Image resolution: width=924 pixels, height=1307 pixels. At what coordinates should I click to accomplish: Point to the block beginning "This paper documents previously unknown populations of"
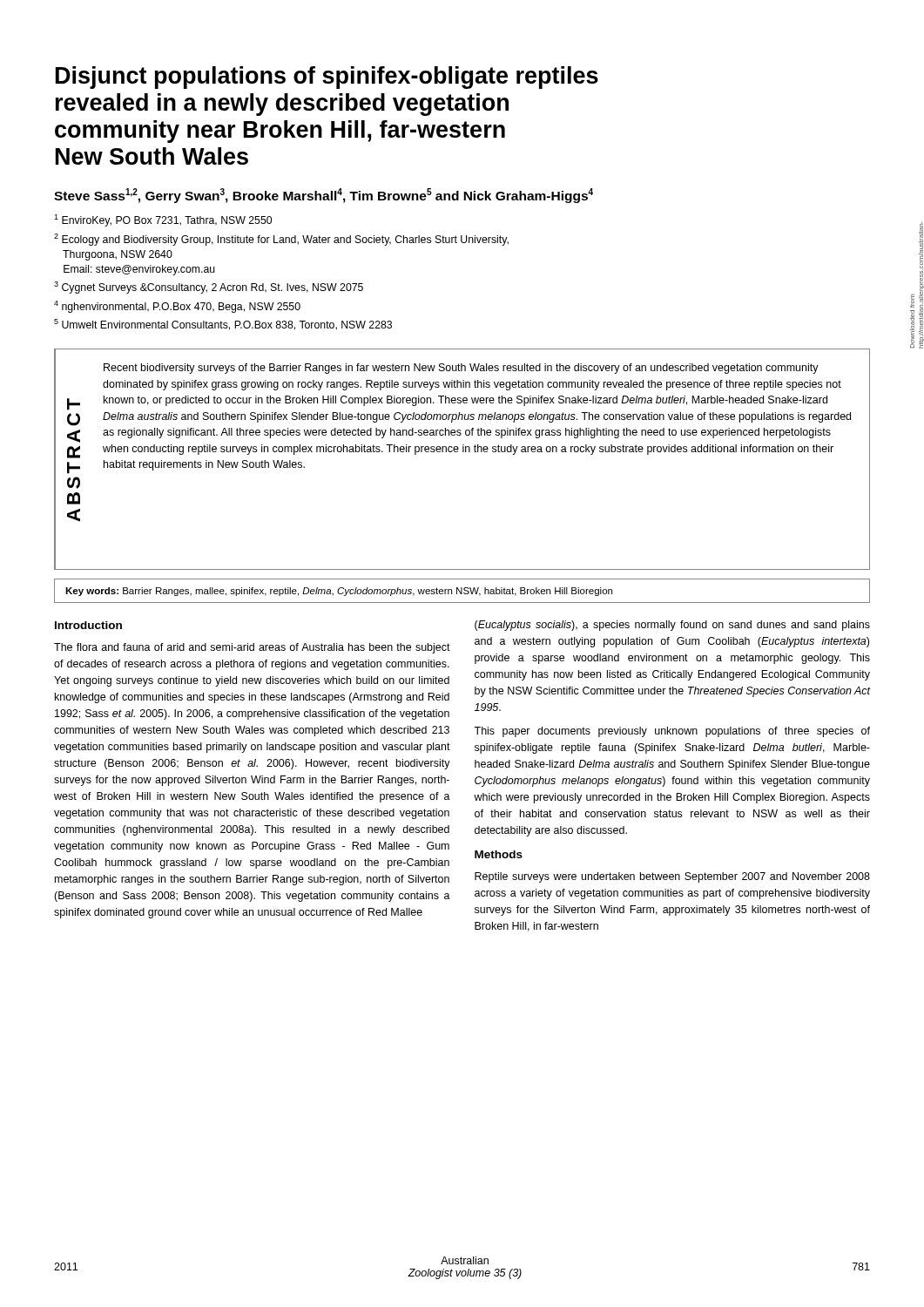coord(672,781)
